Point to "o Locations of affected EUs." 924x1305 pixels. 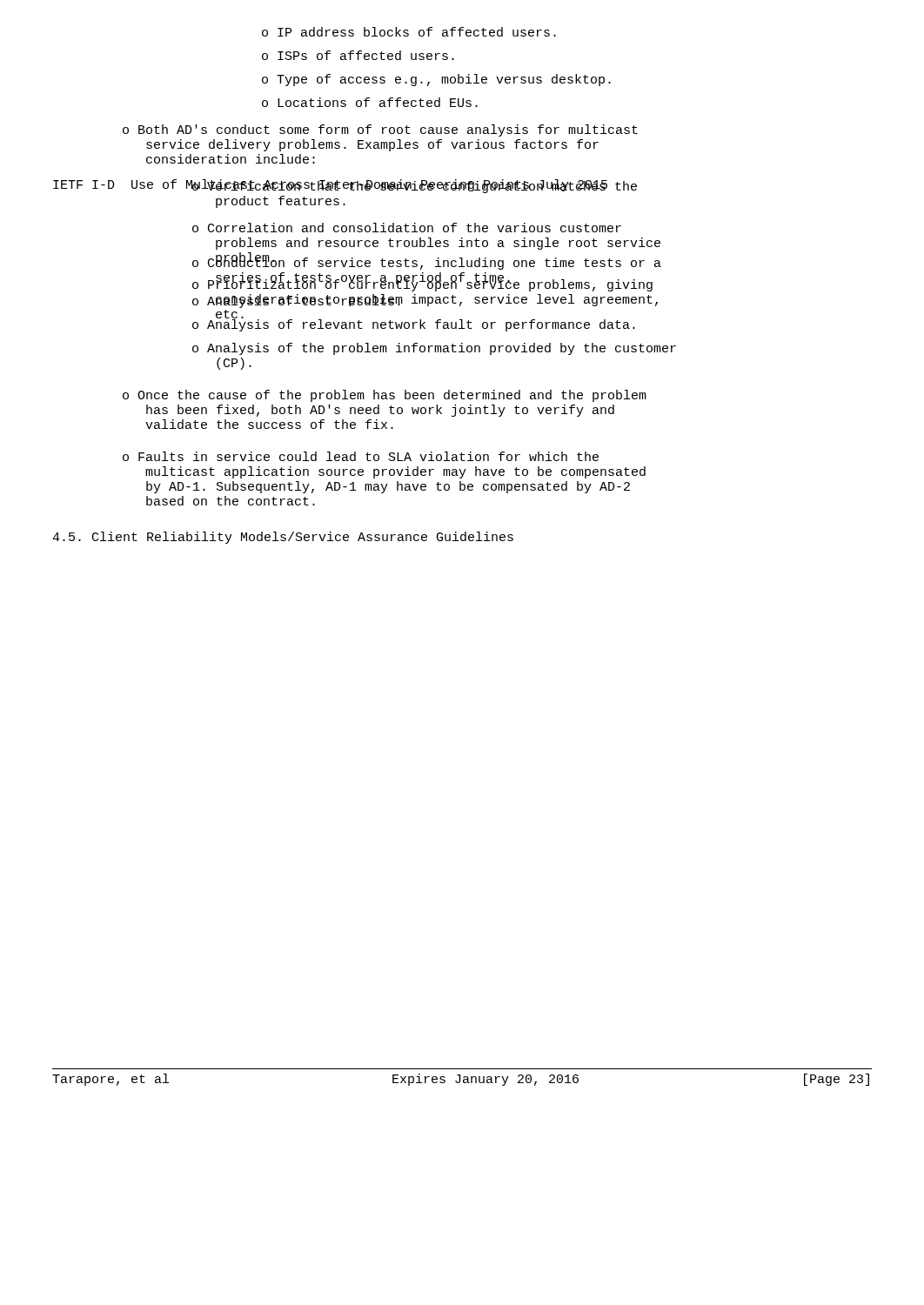coord(371,104)
